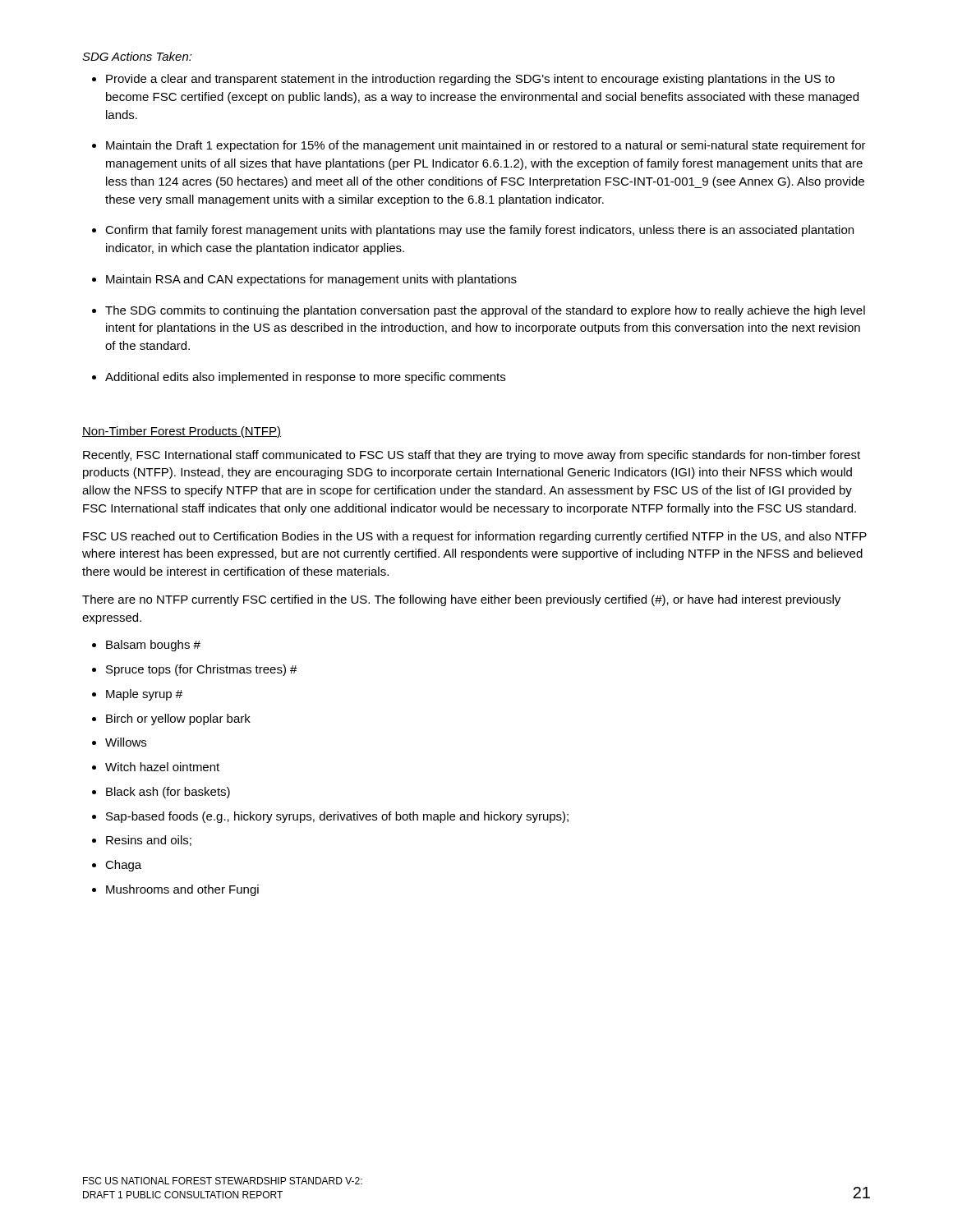
Task: Find "Resins and oils;" on this page
Action: 142,841
